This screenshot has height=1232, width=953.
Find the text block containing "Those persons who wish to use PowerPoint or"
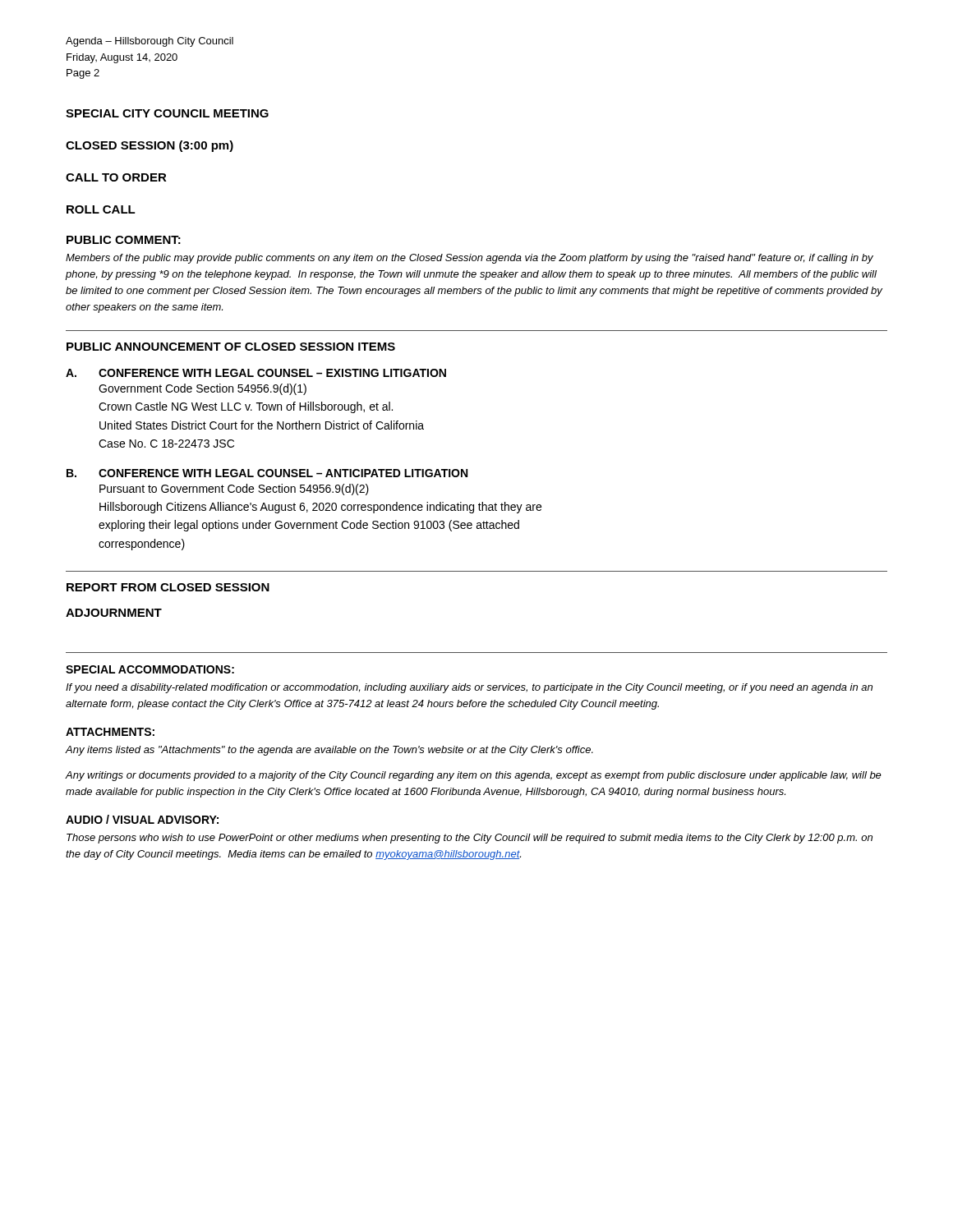click(x=469, y=846)
